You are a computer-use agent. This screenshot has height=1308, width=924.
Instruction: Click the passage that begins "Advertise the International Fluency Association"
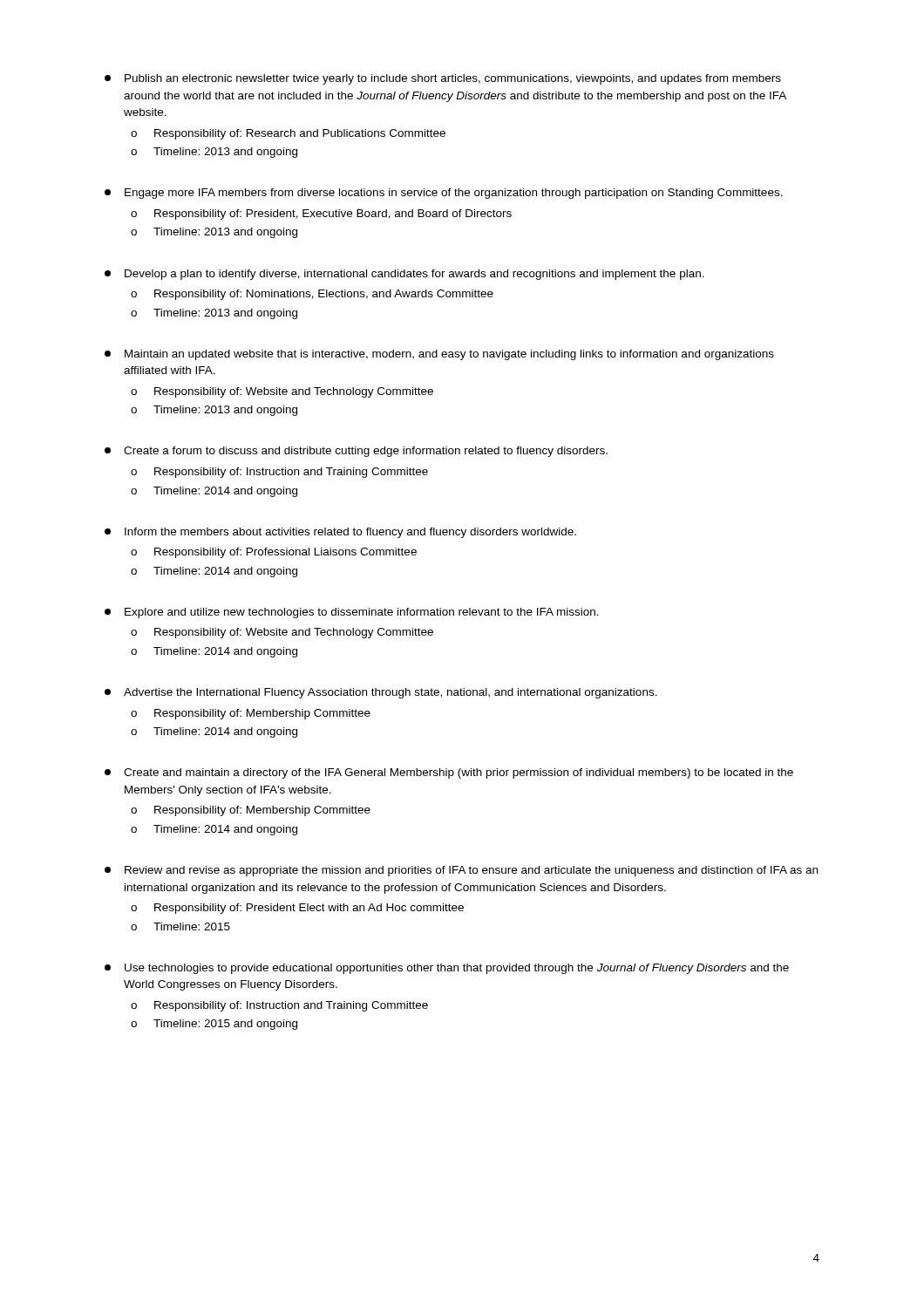point(381,693)
